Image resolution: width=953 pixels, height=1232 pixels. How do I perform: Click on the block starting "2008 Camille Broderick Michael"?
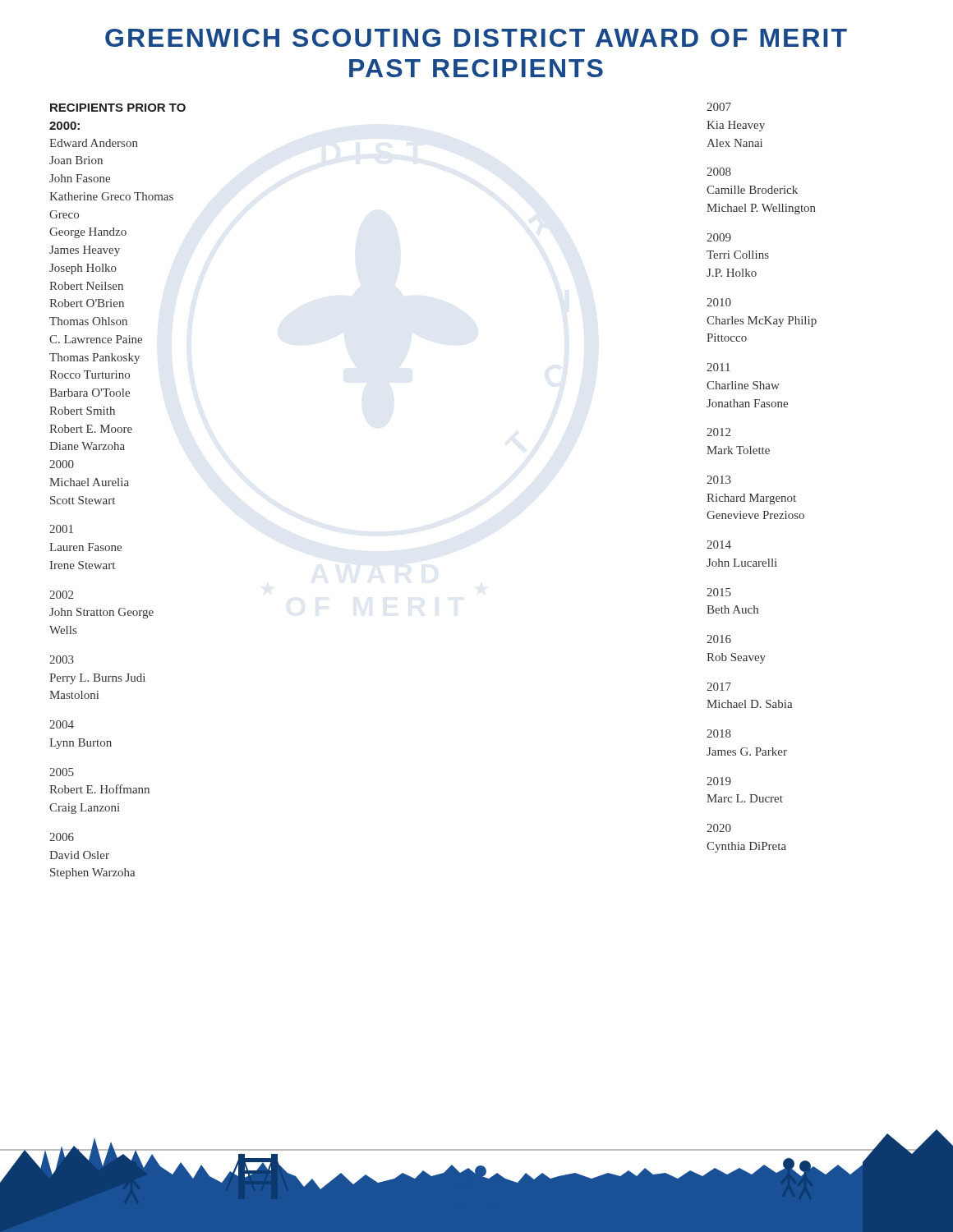719,172
